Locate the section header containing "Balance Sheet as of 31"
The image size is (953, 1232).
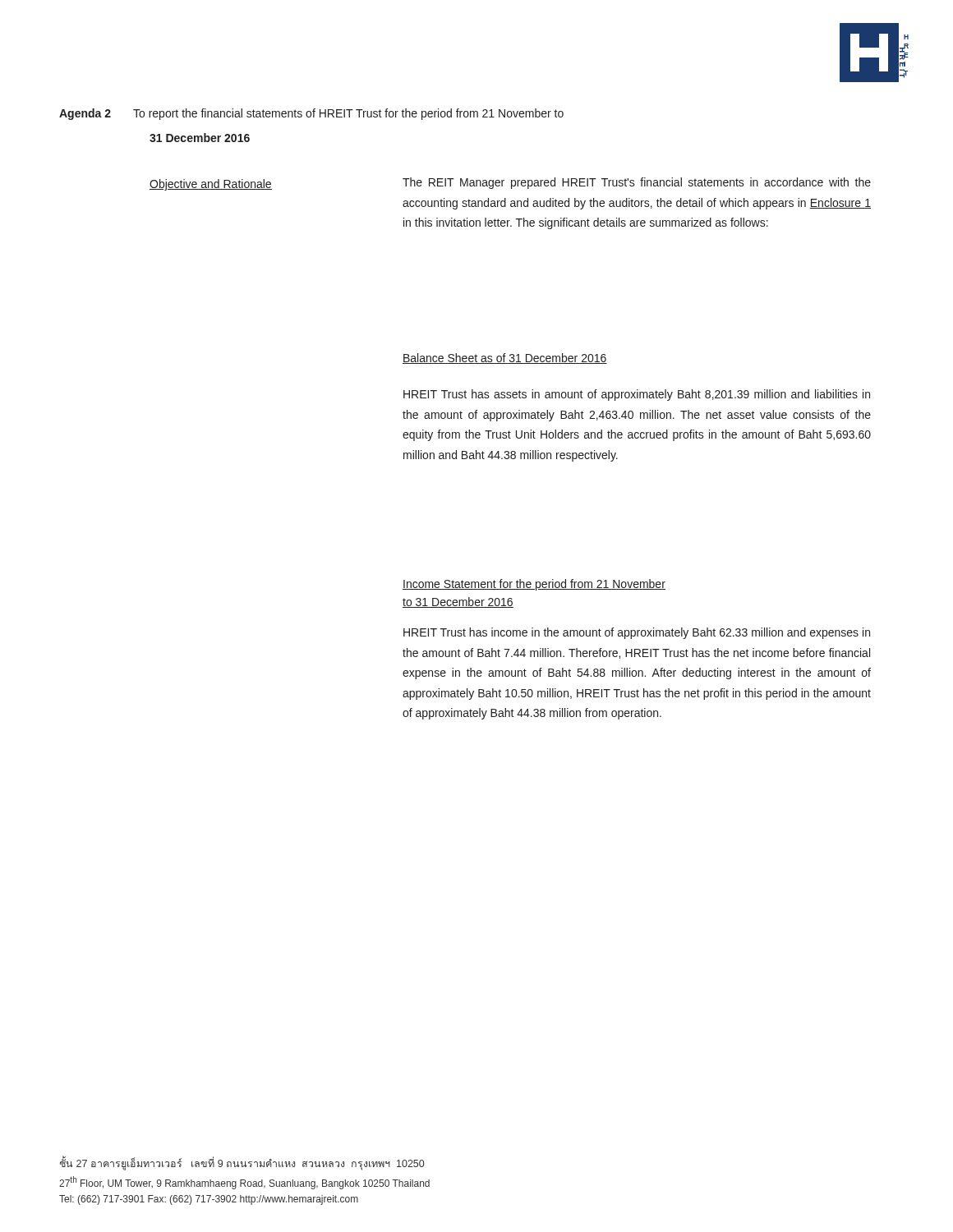[x=505, y=358]
